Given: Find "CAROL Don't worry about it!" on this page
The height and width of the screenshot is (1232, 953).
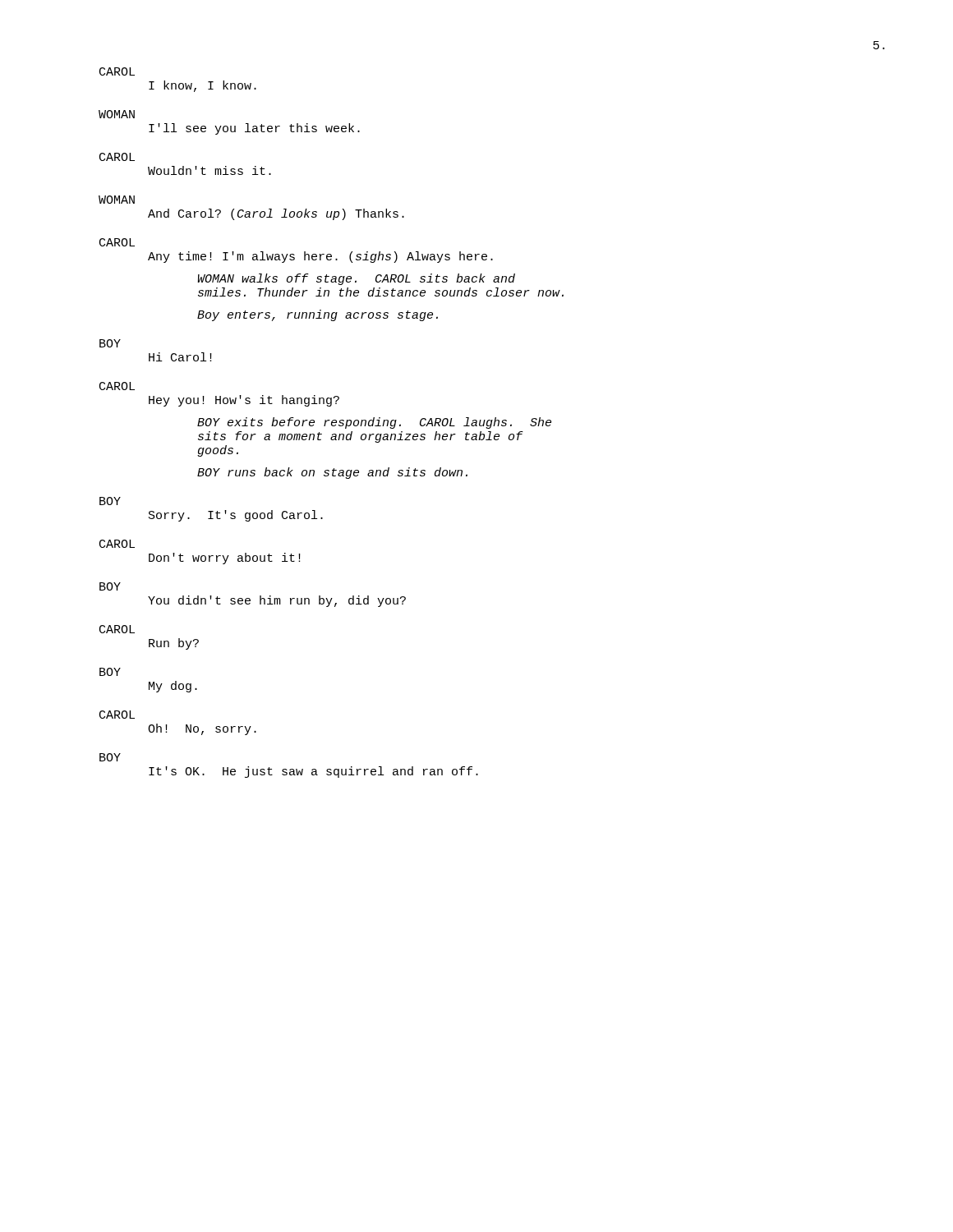Looking at the screenshot, I should [117, 544].
